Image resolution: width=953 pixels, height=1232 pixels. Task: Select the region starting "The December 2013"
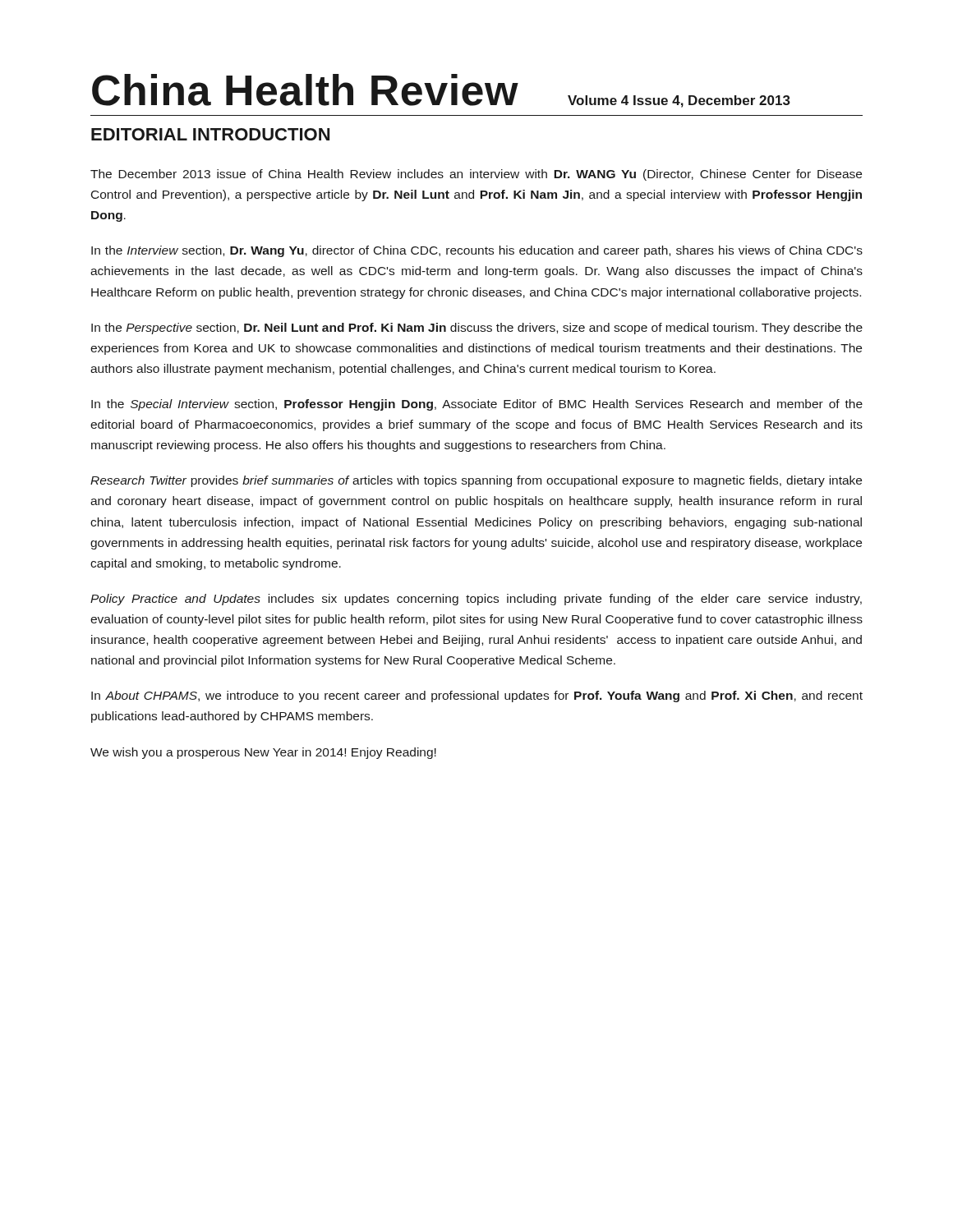coord(476,194)
